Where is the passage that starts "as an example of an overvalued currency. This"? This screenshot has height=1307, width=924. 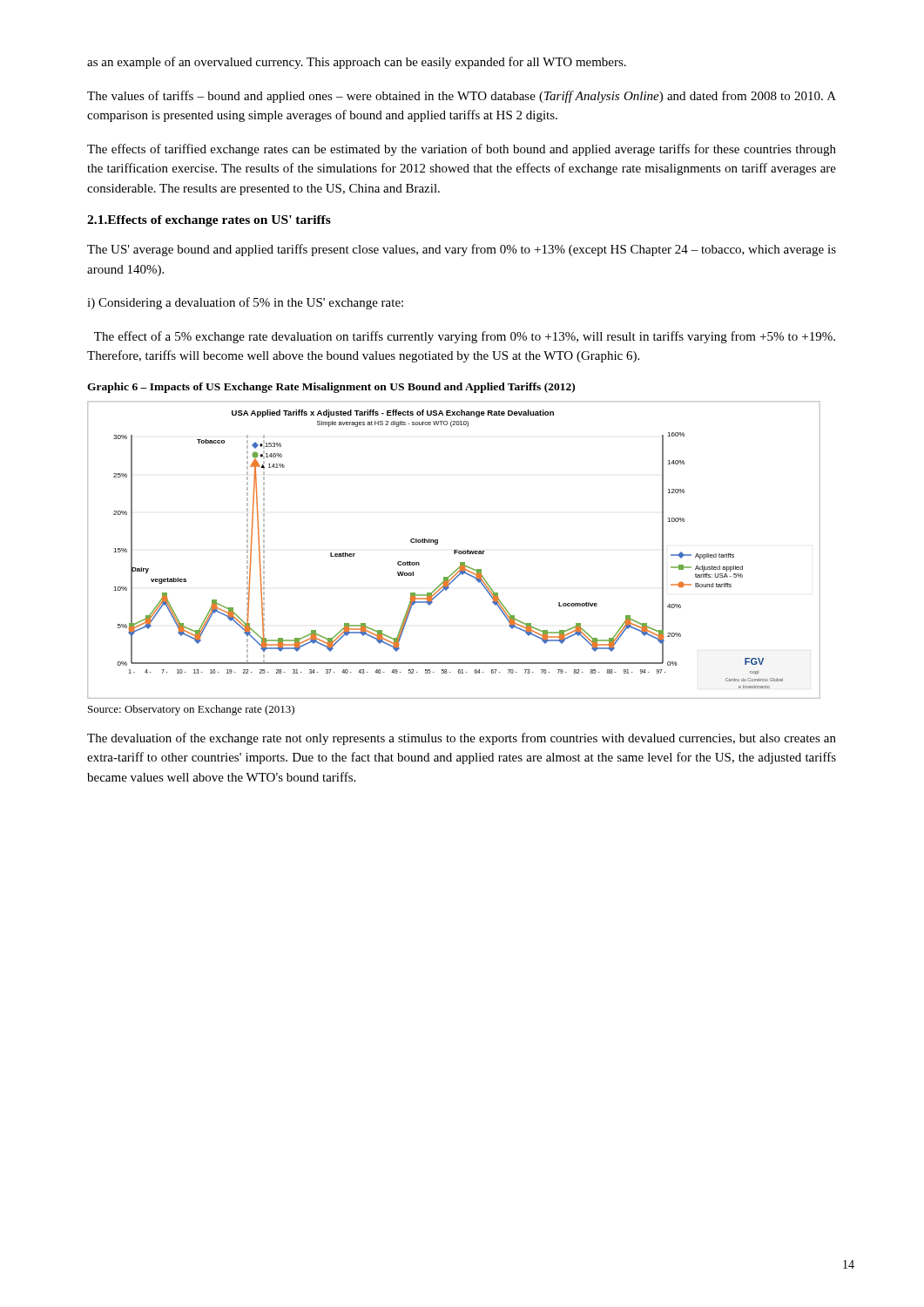pyautogui.click(x=357, y=62)
